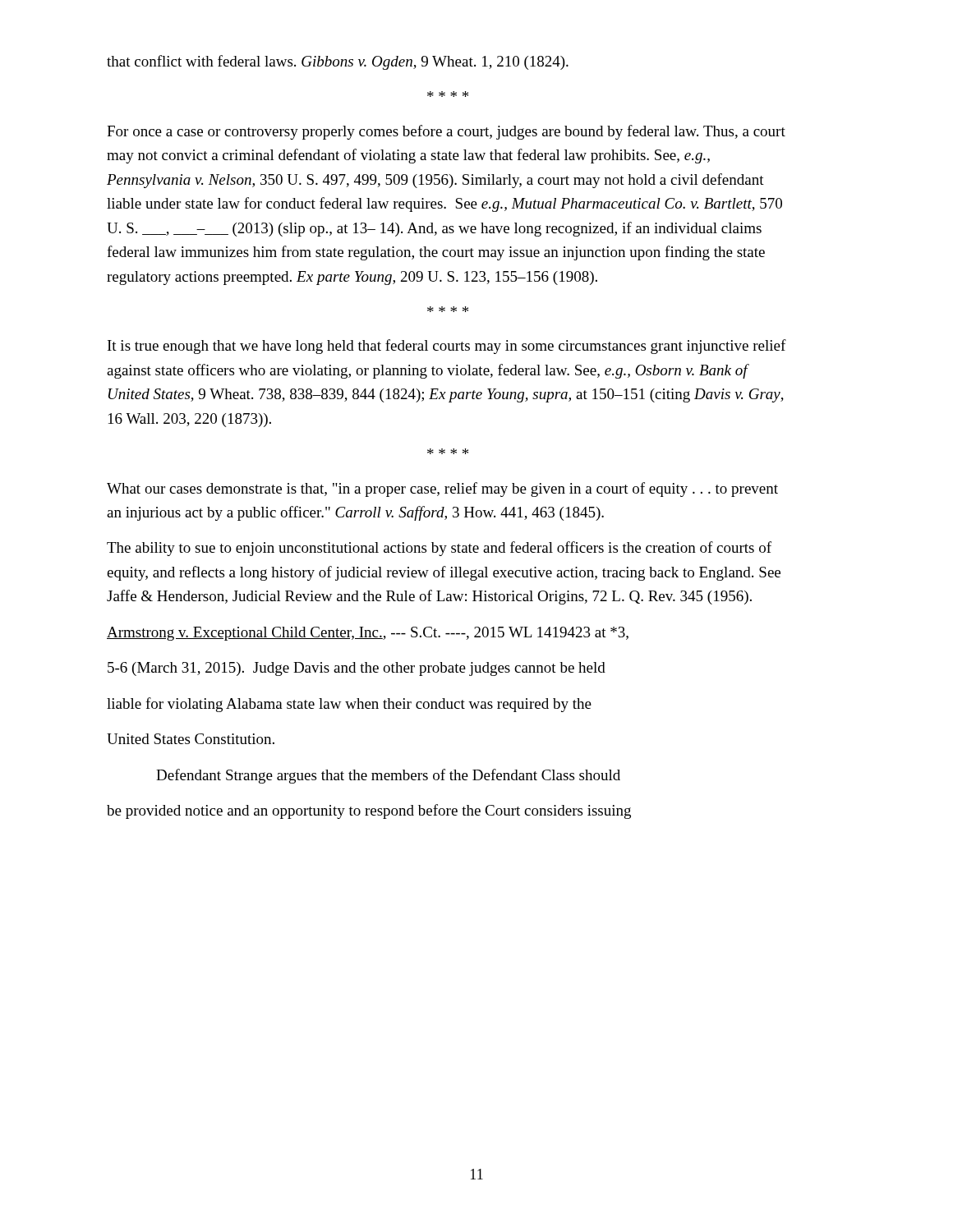Locate the element starting "What our cases demonstrate is"

442,500
